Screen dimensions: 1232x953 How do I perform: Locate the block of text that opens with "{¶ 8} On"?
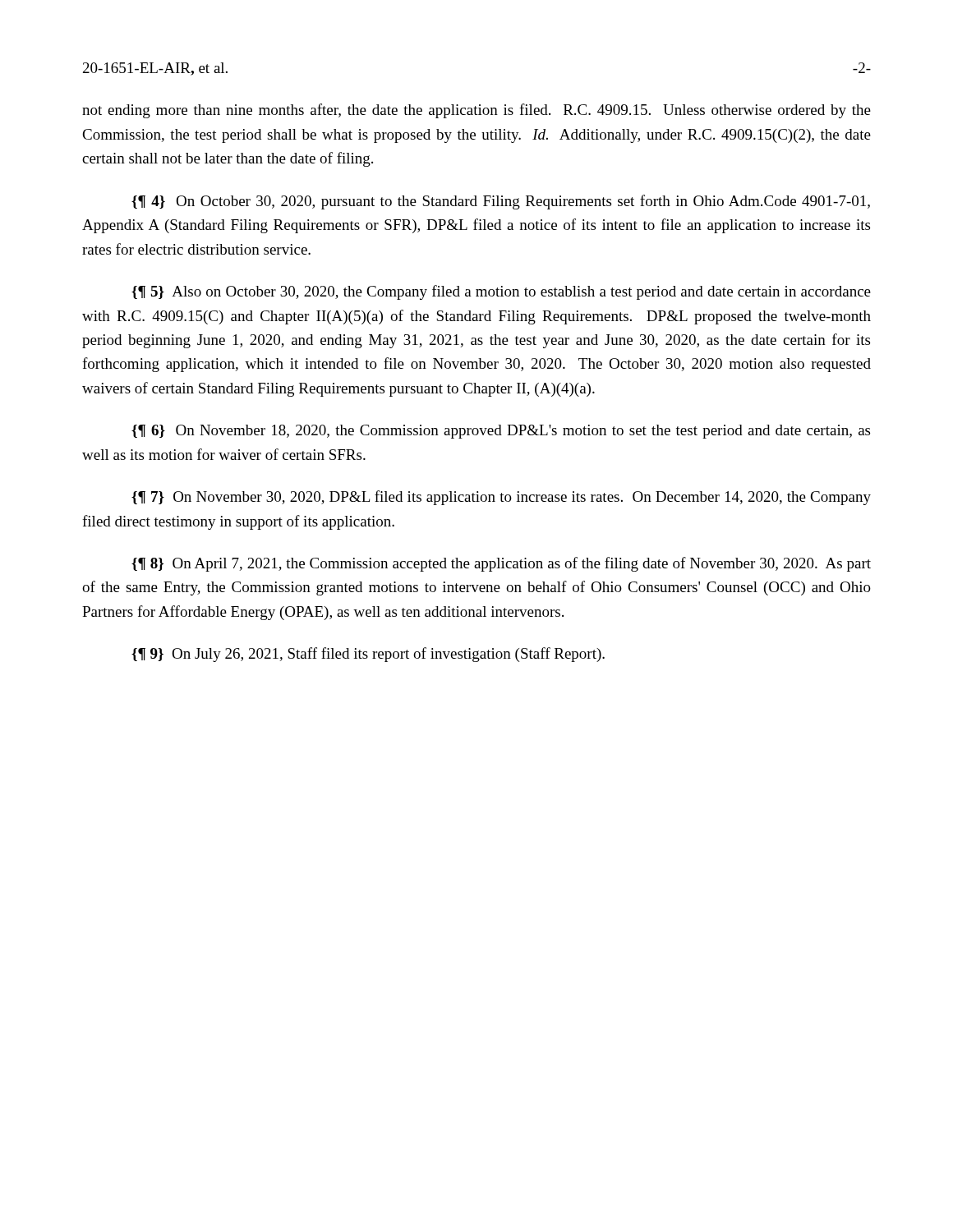point(476,587)
